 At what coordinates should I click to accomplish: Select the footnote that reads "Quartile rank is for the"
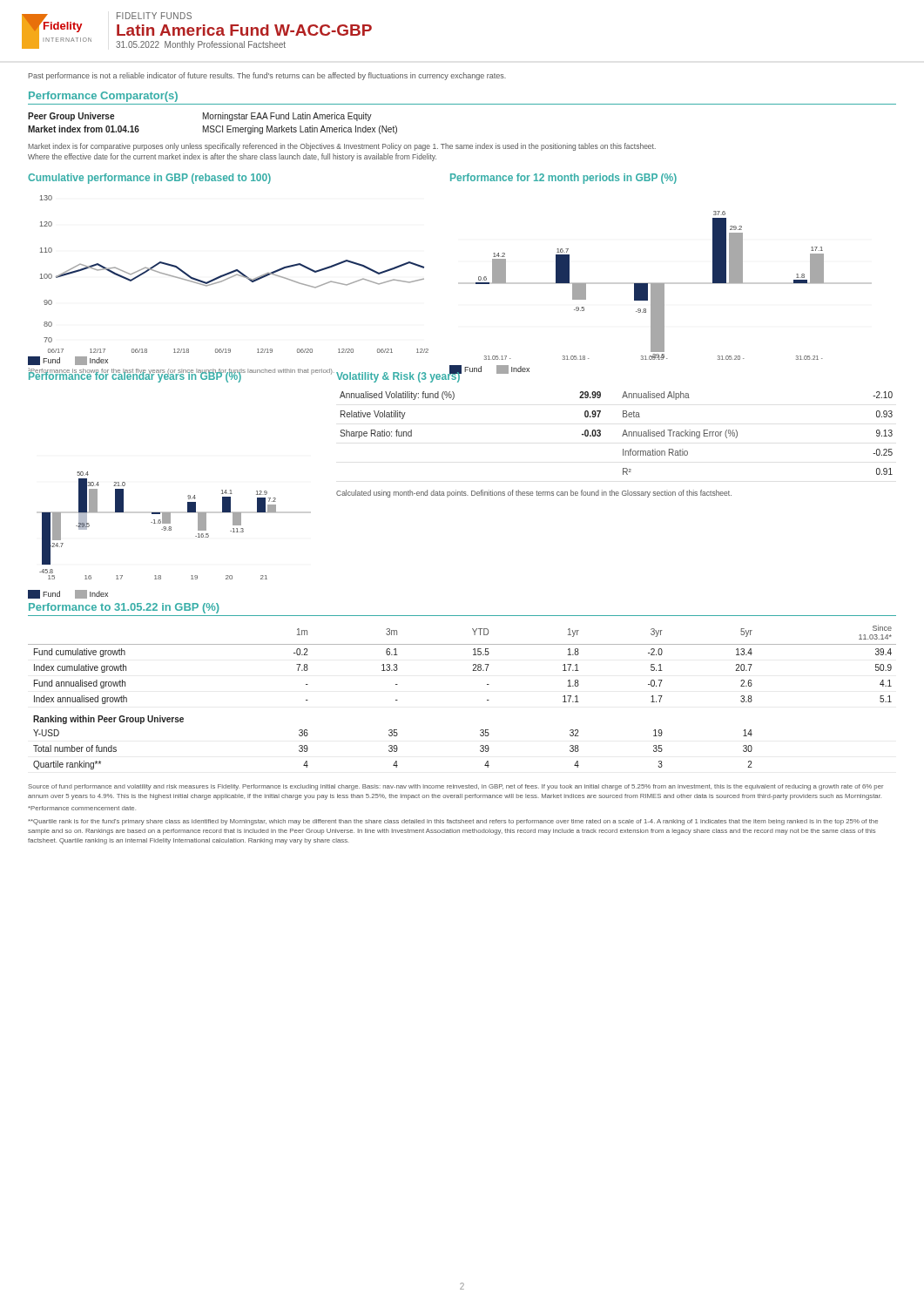point(453,831)
